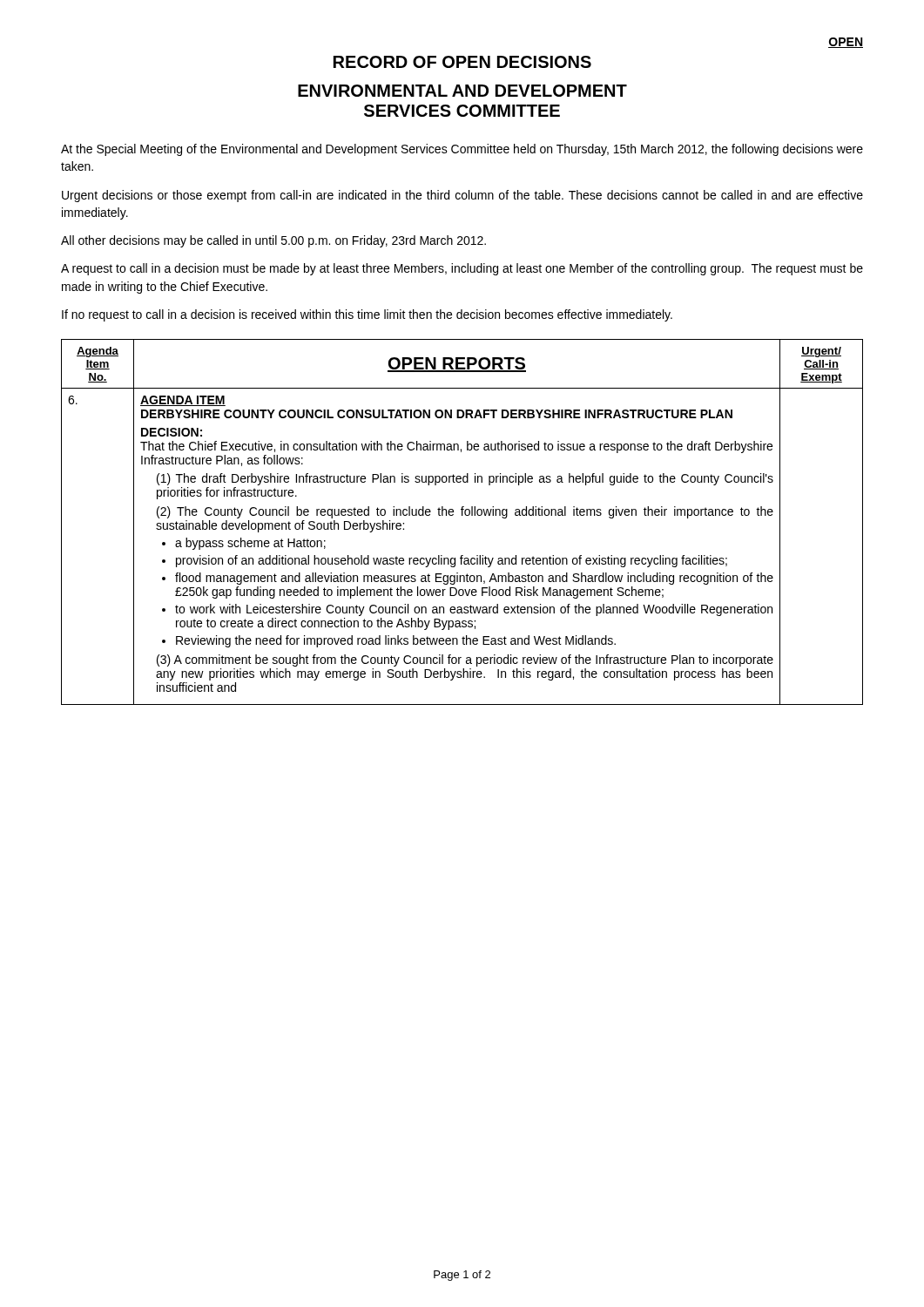This screenshot has width=924, height=1307.
Task: Click on the passage starting "ENVIRONMENTAL AND DEVELOPMENTSERVICES COMMITTEE"
Action: point(462,101)
